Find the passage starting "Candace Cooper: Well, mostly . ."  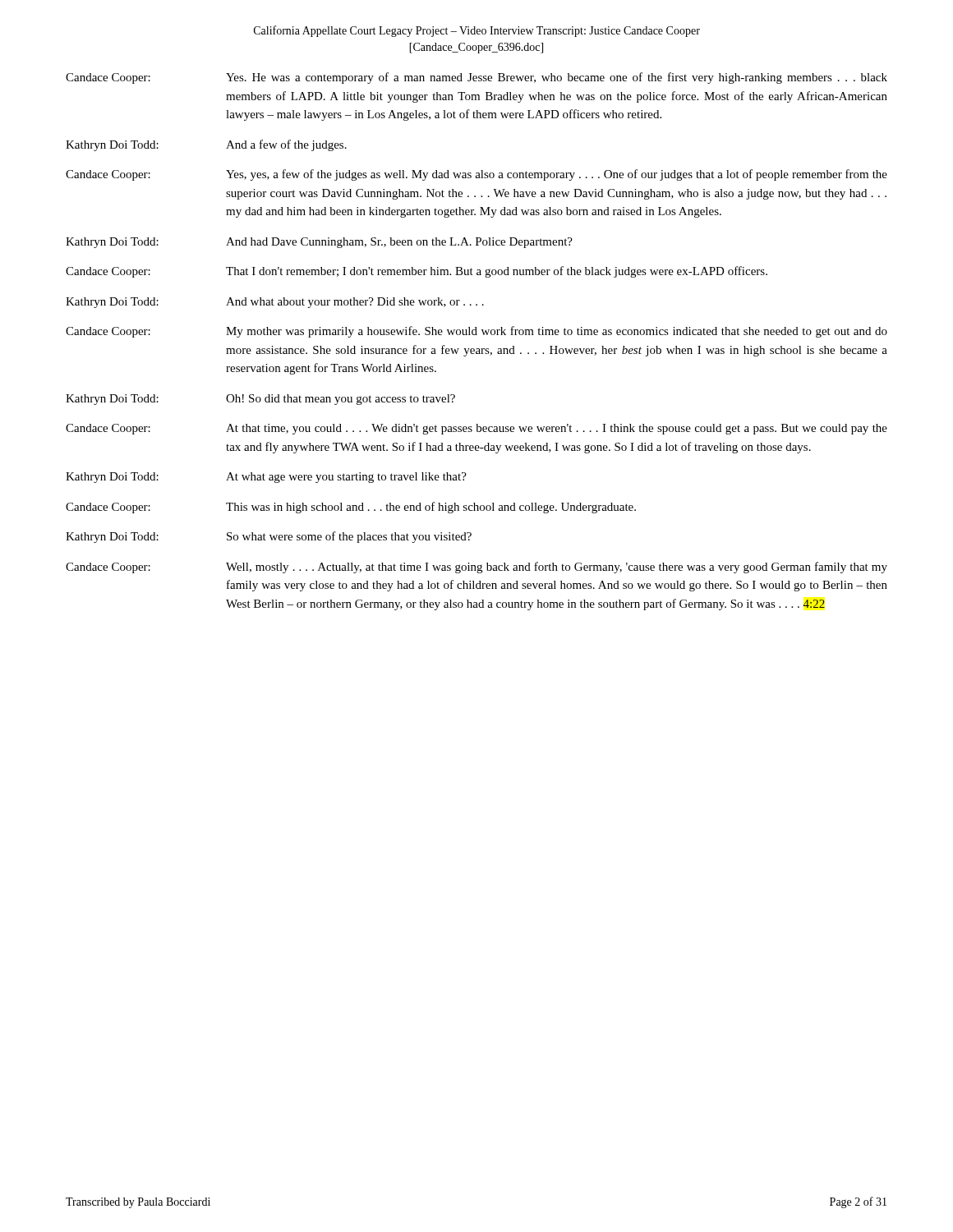pyautogui.click(x=476, y=585)
